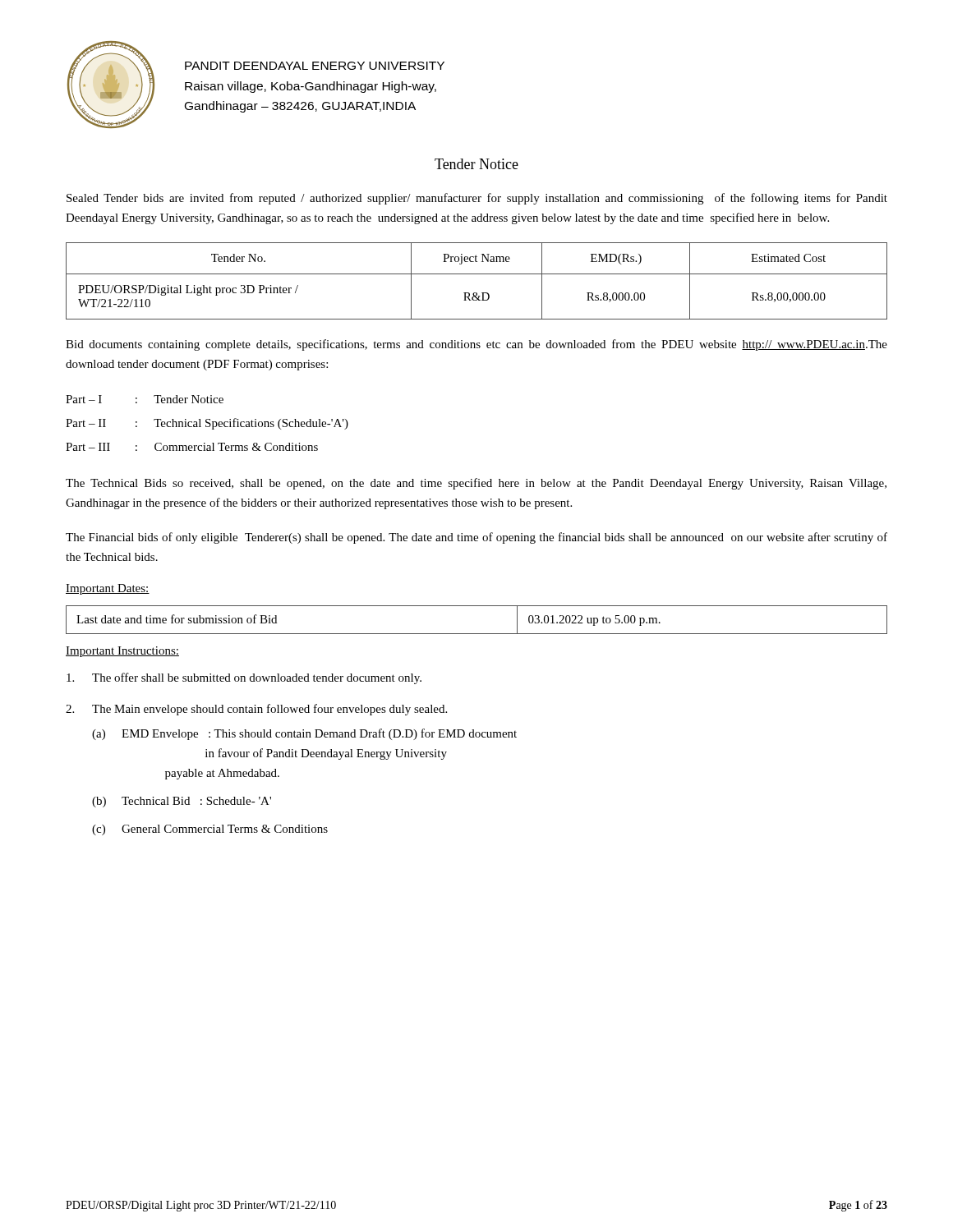Click where it says "Important Instructions:"
This screenshot has width=953, height=1232.
click(x=122, y=650)
